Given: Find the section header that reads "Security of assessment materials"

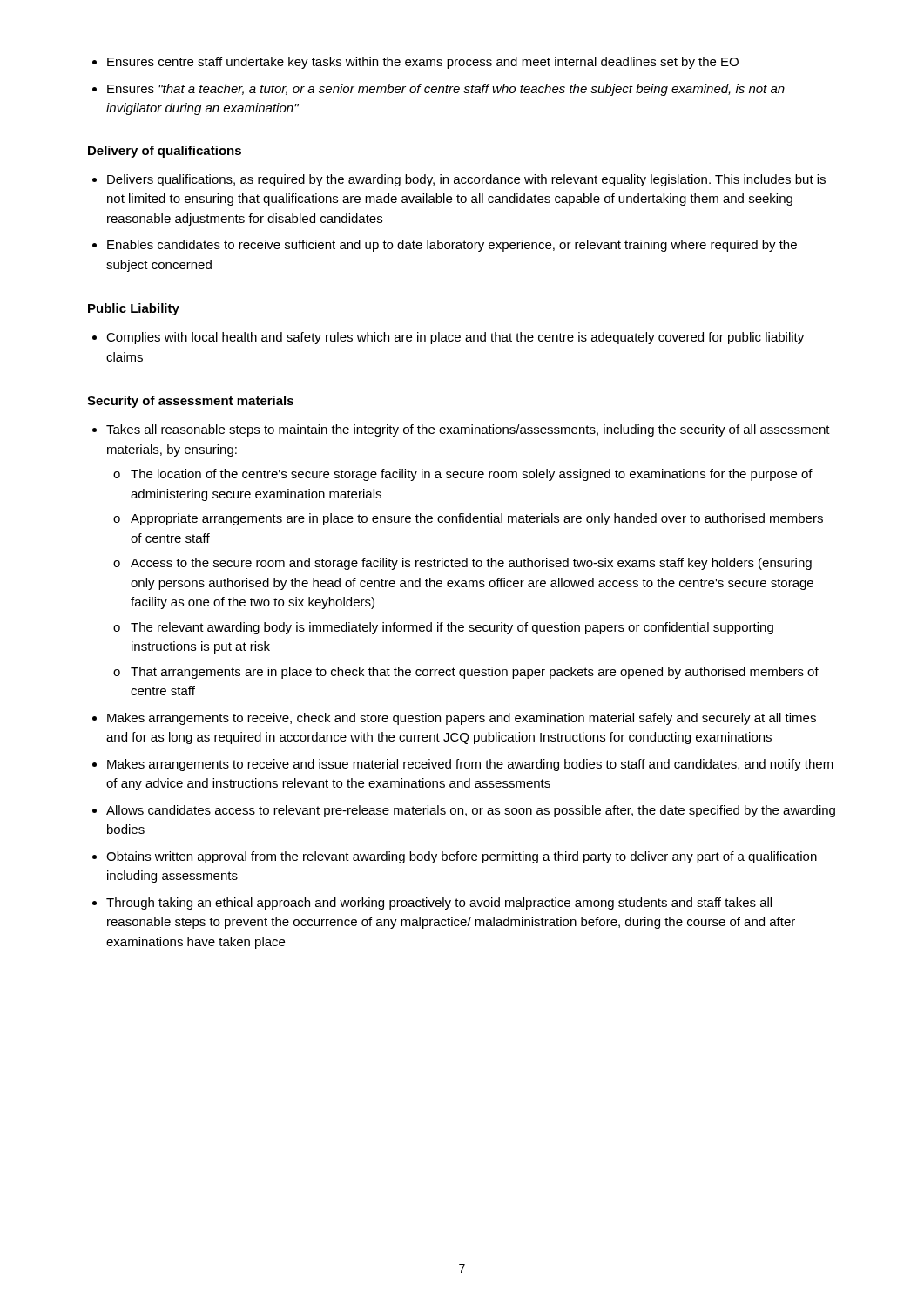Looking at the screenshot, I should point(191,400).
